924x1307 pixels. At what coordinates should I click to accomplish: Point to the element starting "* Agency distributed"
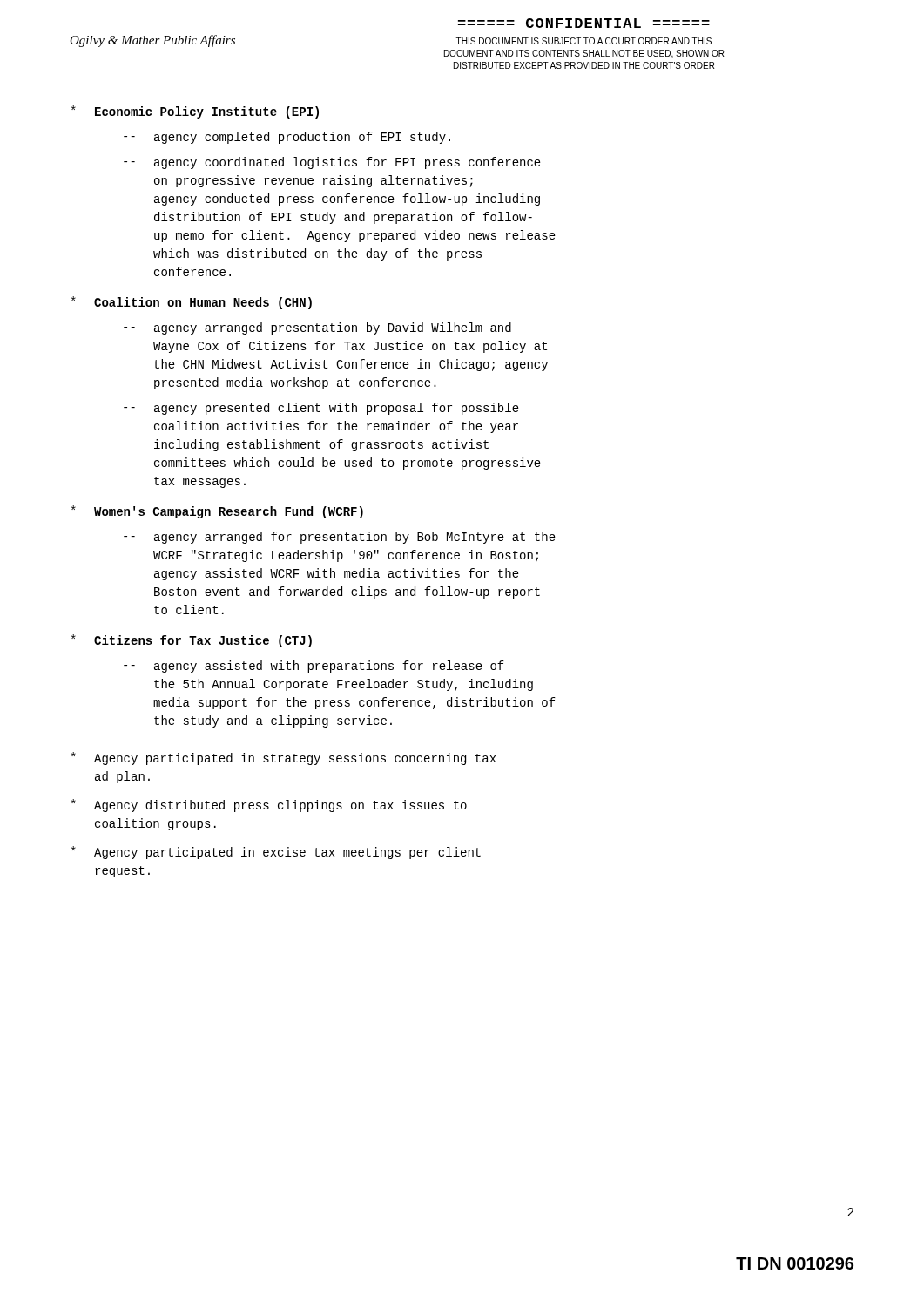(268, 816)
